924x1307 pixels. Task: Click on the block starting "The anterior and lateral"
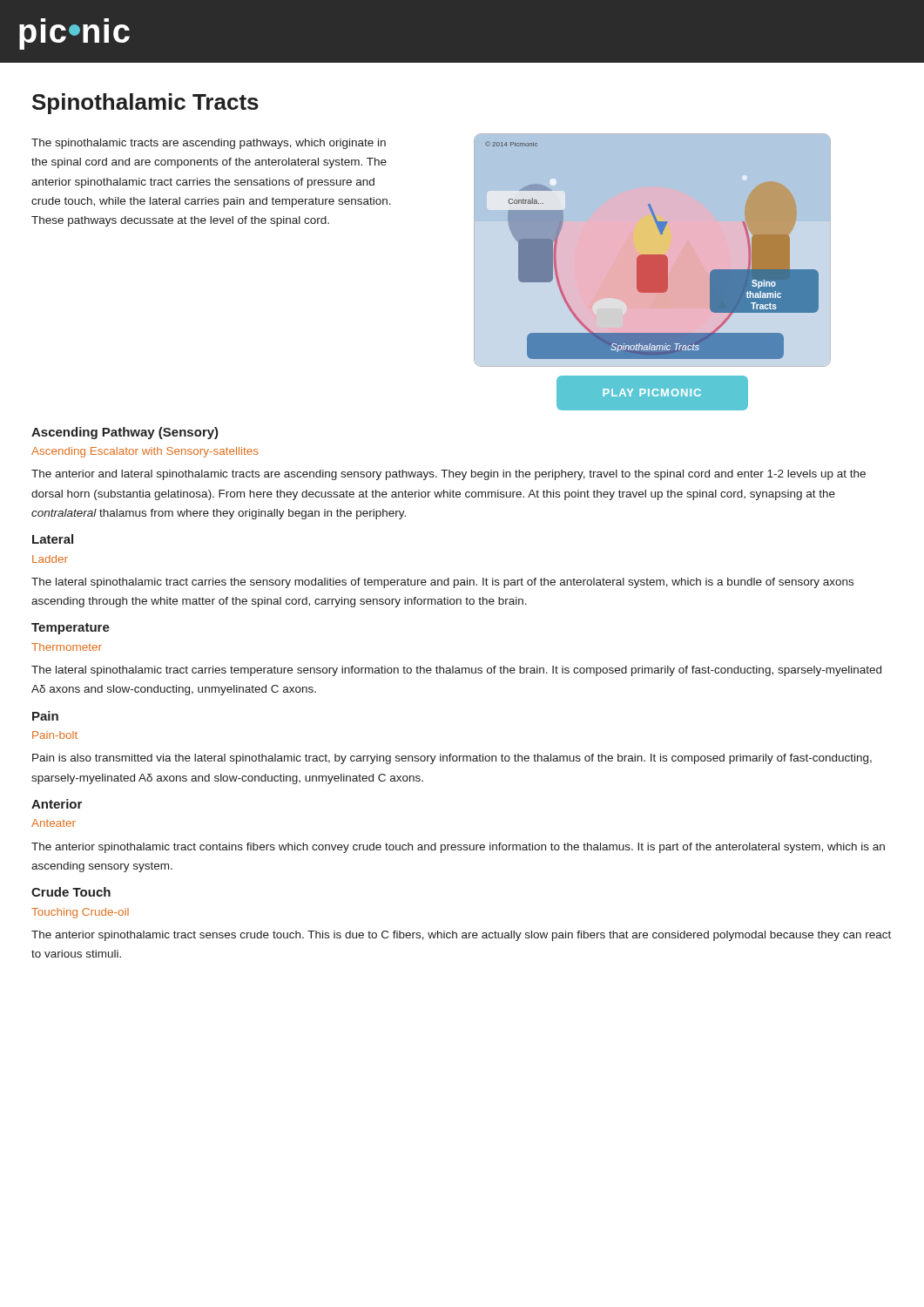(x=449, y=493)
